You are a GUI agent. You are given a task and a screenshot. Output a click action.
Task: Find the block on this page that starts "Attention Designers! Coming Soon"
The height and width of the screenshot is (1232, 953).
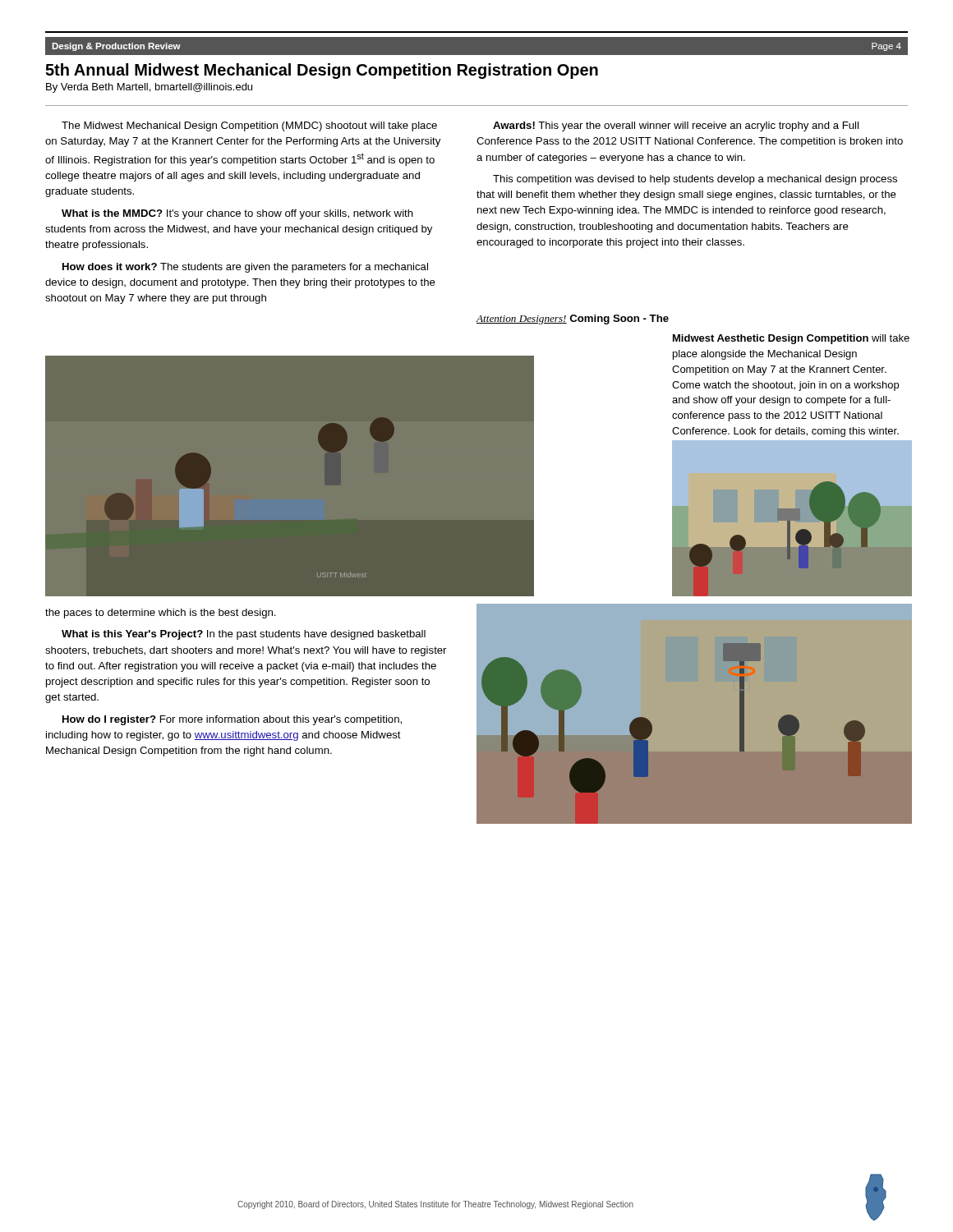573,318
